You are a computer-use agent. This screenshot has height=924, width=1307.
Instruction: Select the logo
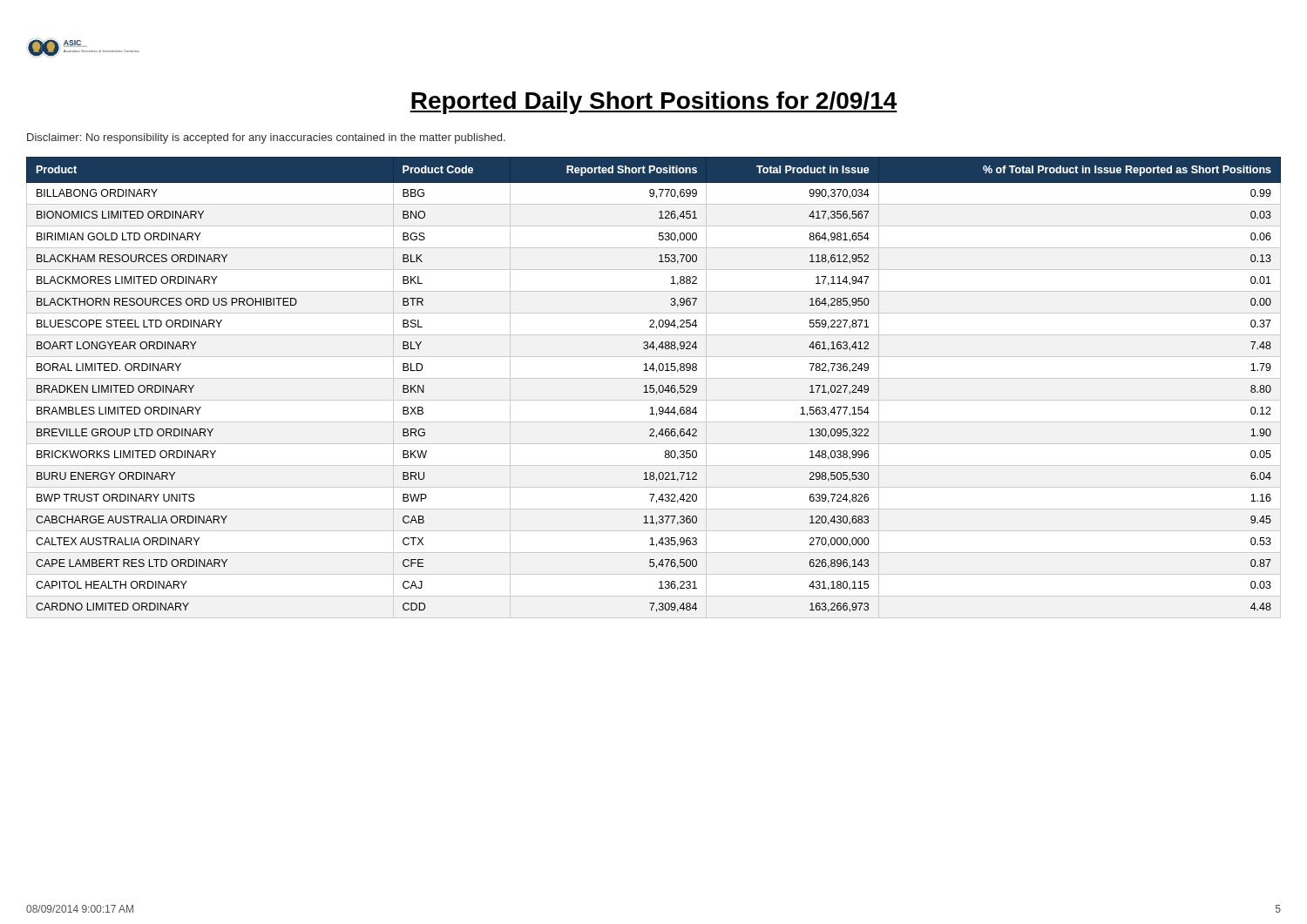click(x=83, y=50)
